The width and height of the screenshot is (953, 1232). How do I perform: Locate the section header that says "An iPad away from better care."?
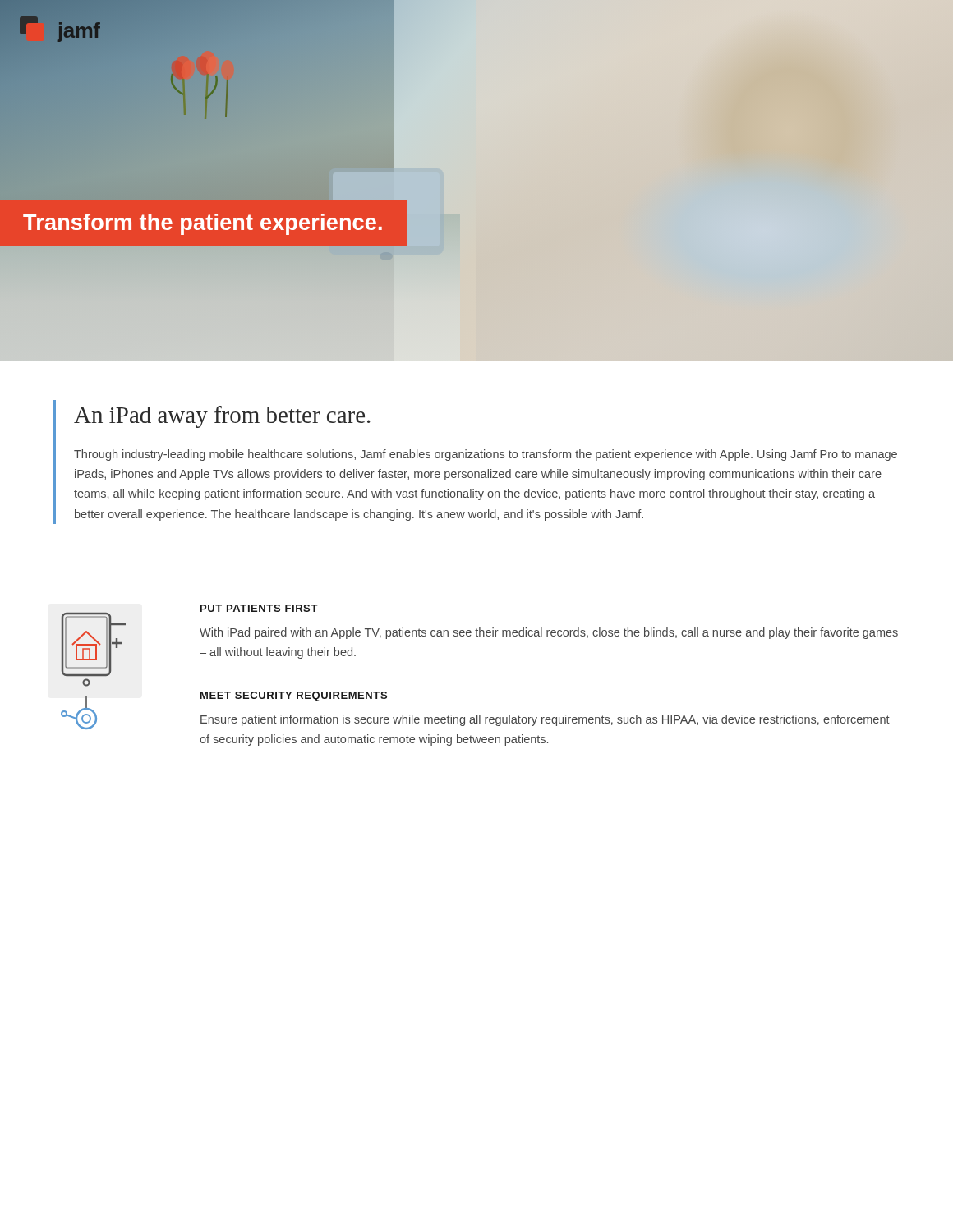click(223, 415)
